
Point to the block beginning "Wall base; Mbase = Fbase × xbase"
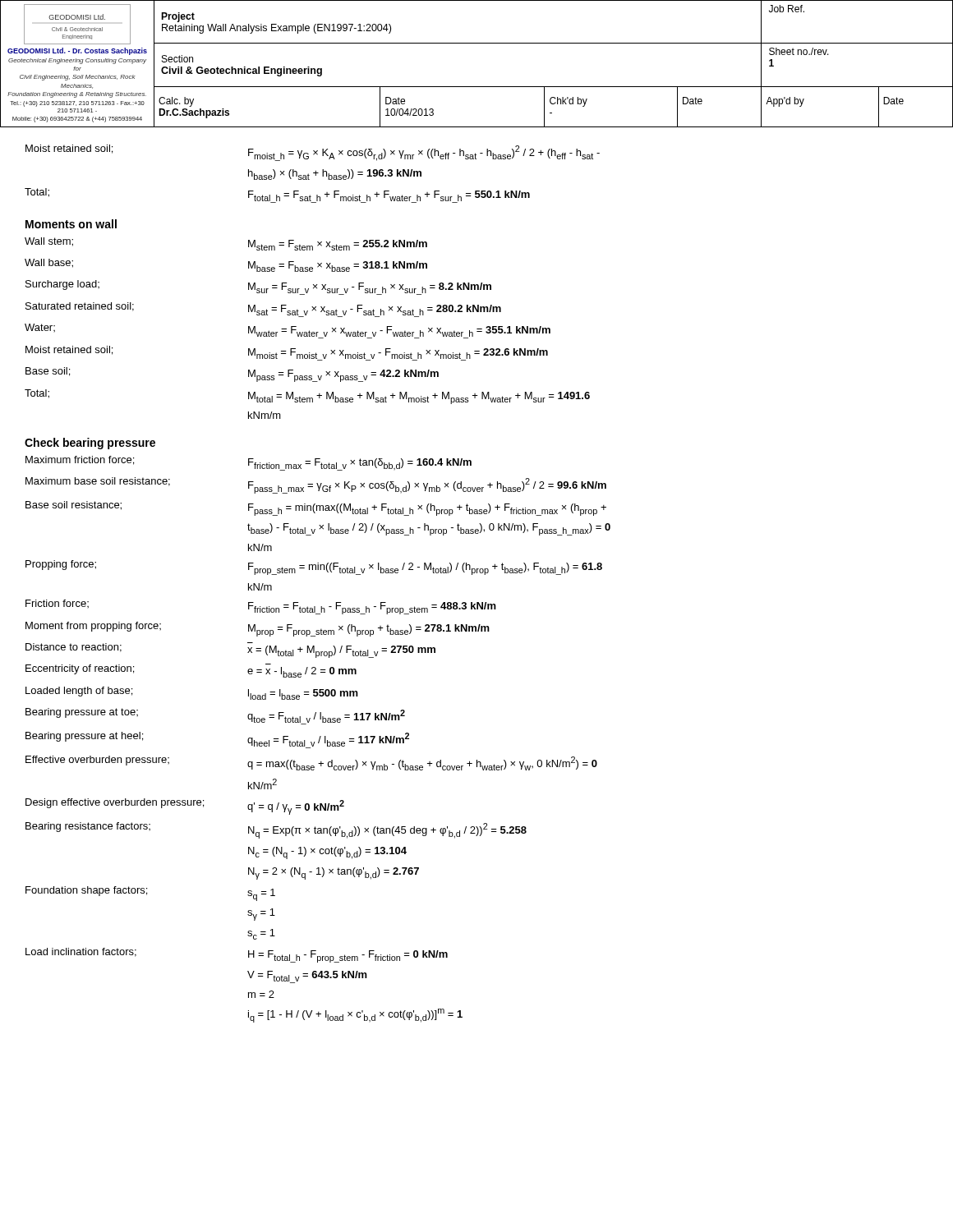click(51, 266)
